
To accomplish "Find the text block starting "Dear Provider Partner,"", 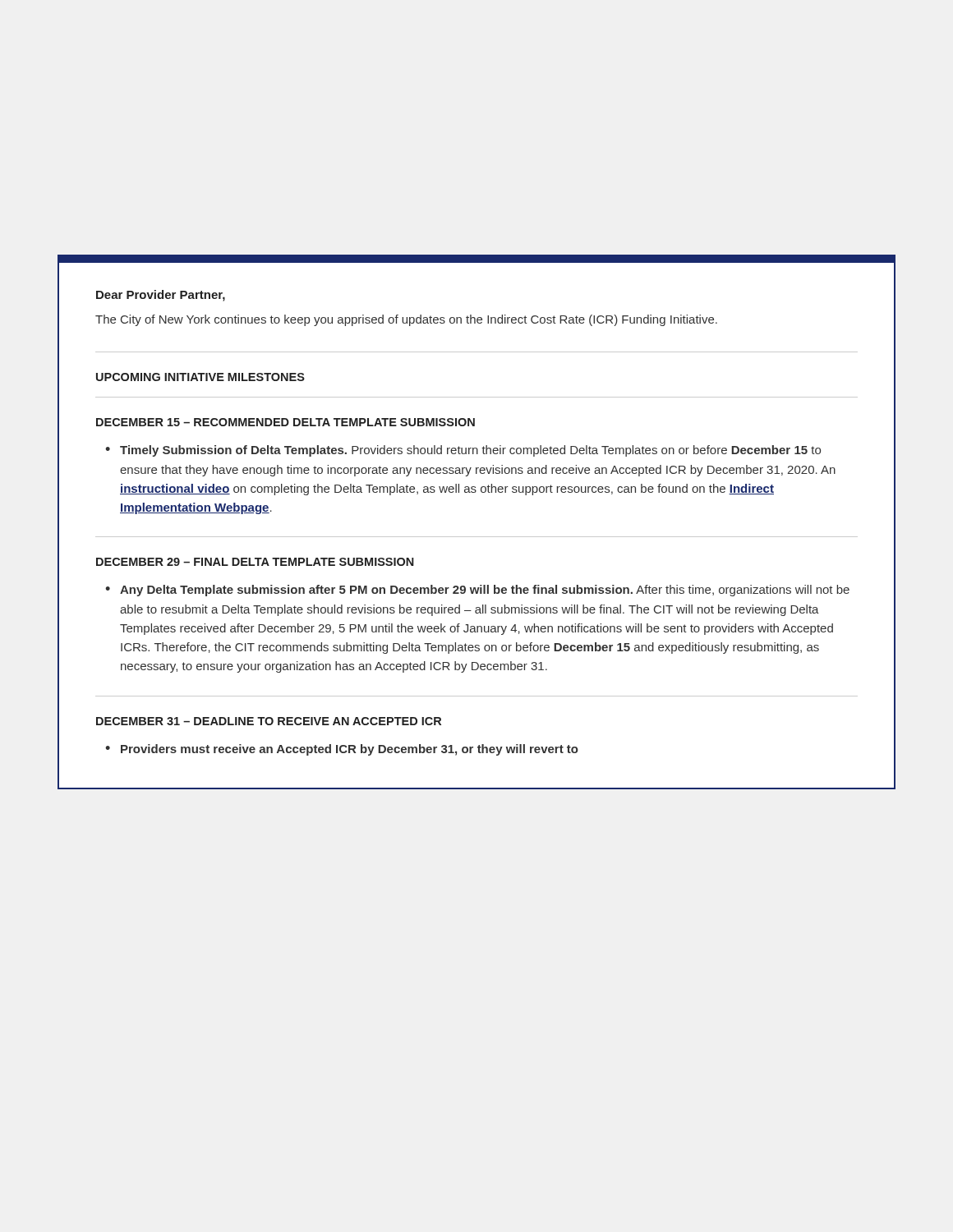I will pyautogui.click(x=160, y=294).
